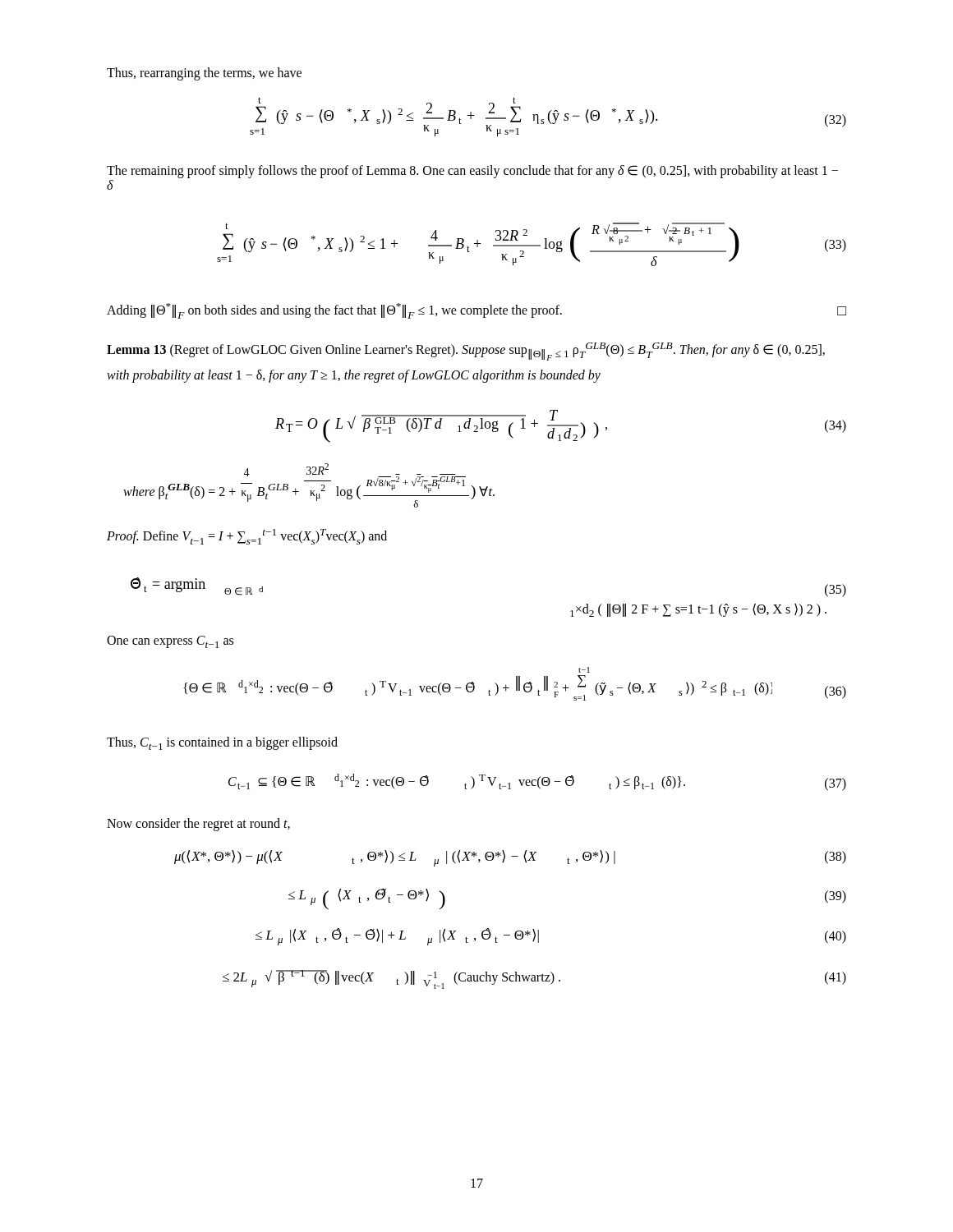
Task: Locate the text block containing "Thus, Ct−1 is contained in a"
Action: (222, 744)
